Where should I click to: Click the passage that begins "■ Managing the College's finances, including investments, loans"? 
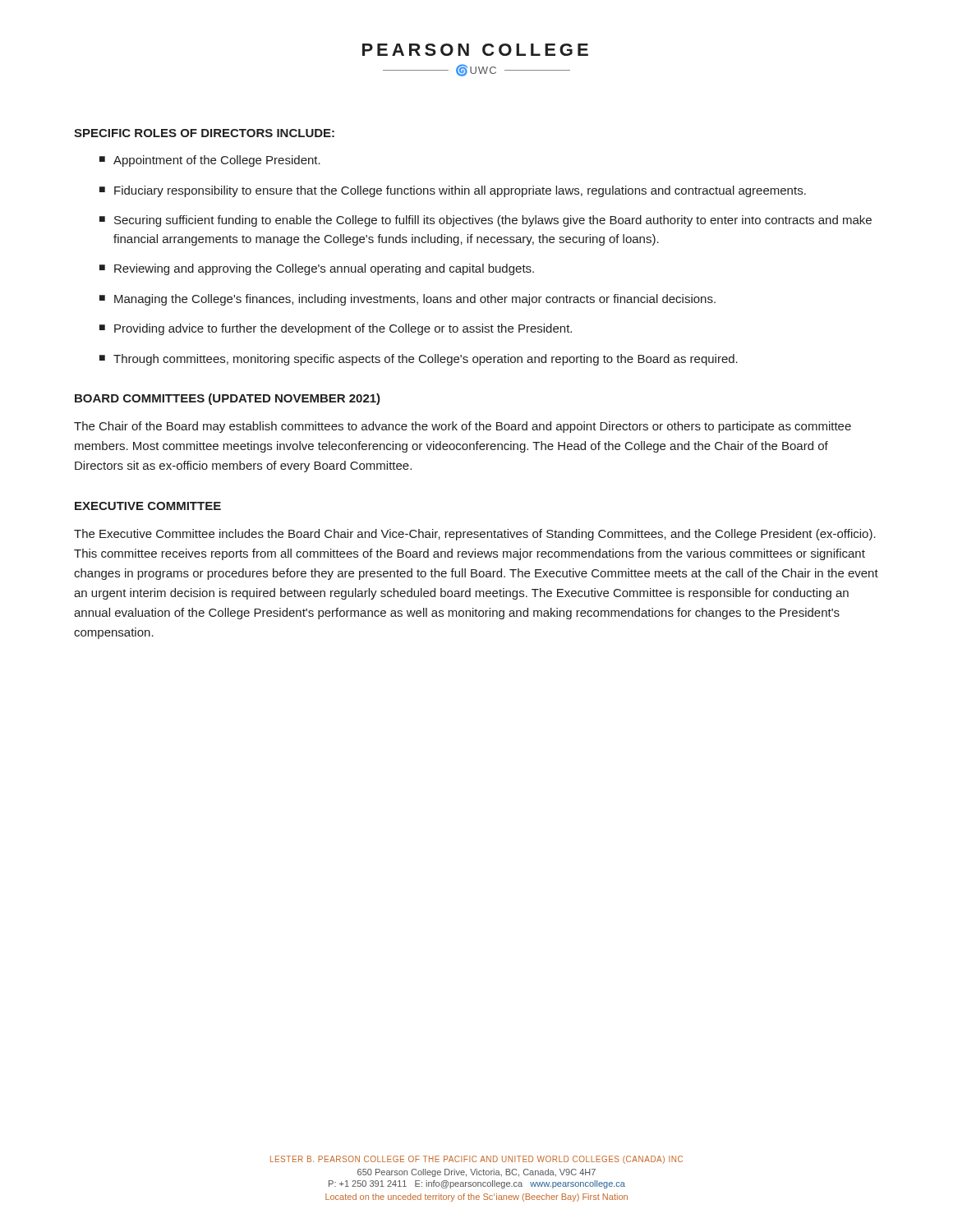(489, 299)
